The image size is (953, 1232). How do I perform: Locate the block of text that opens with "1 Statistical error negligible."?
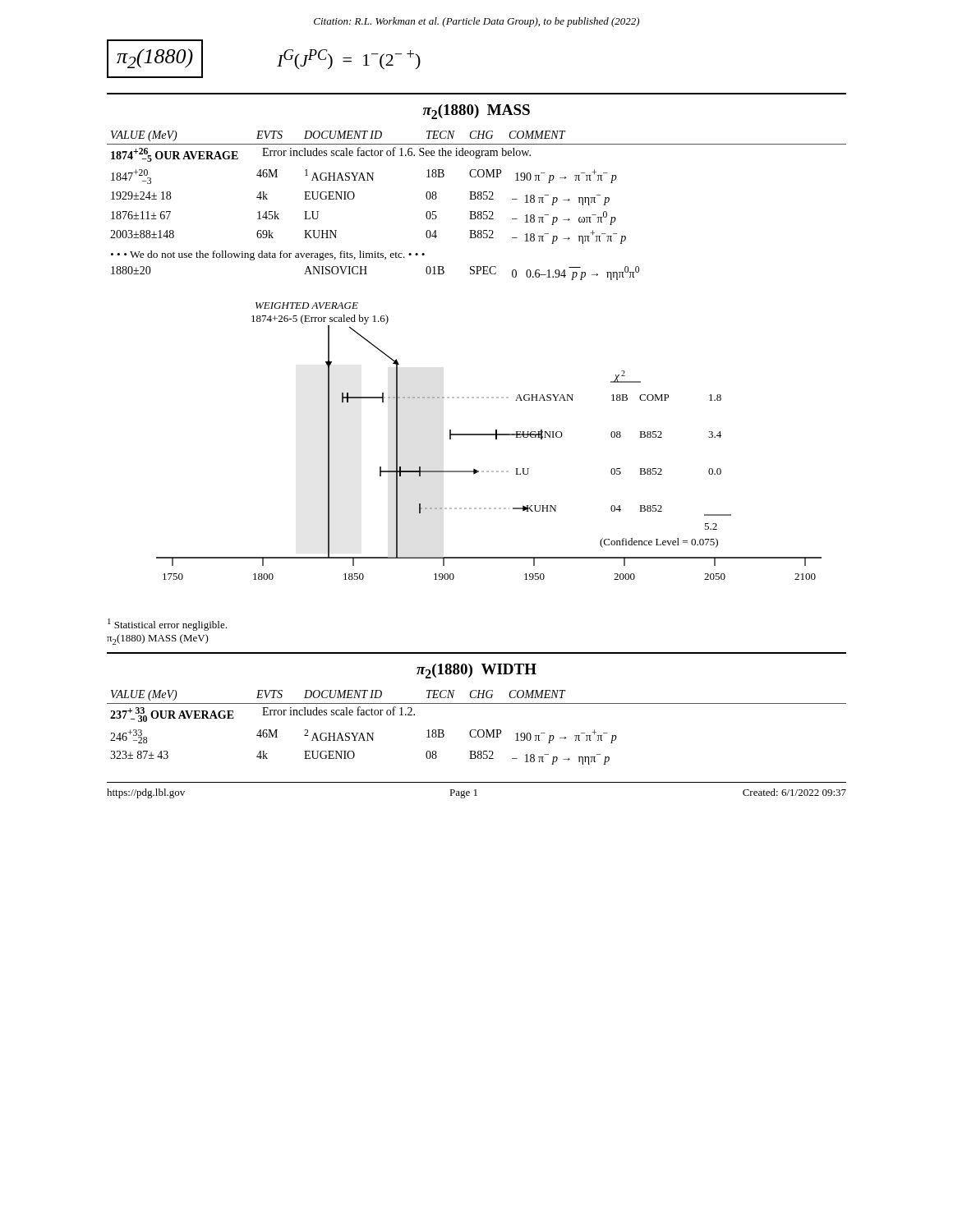pyautogui.click(x=167, y=631)
